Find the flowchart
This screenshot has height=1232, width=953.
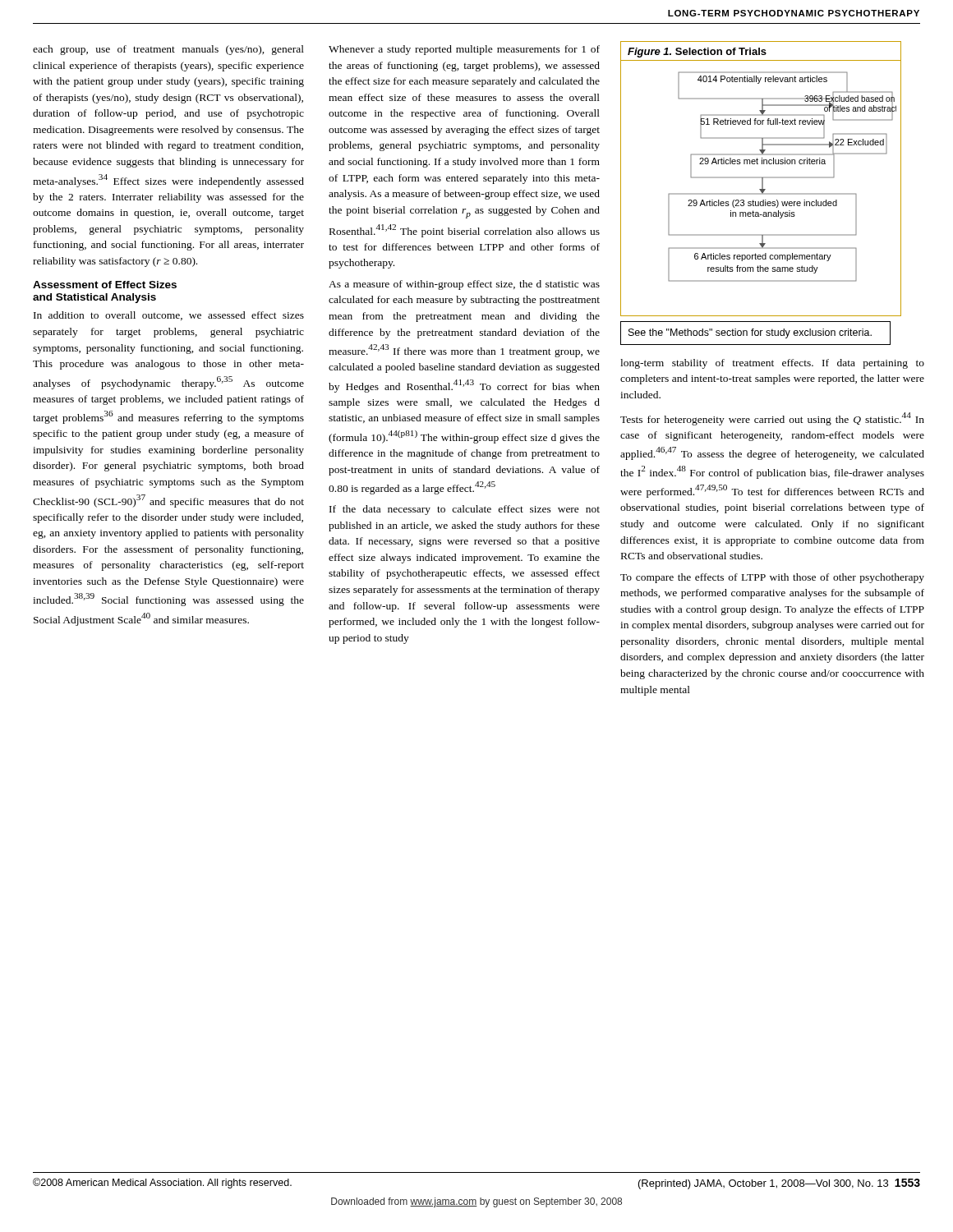coord(762,179)
